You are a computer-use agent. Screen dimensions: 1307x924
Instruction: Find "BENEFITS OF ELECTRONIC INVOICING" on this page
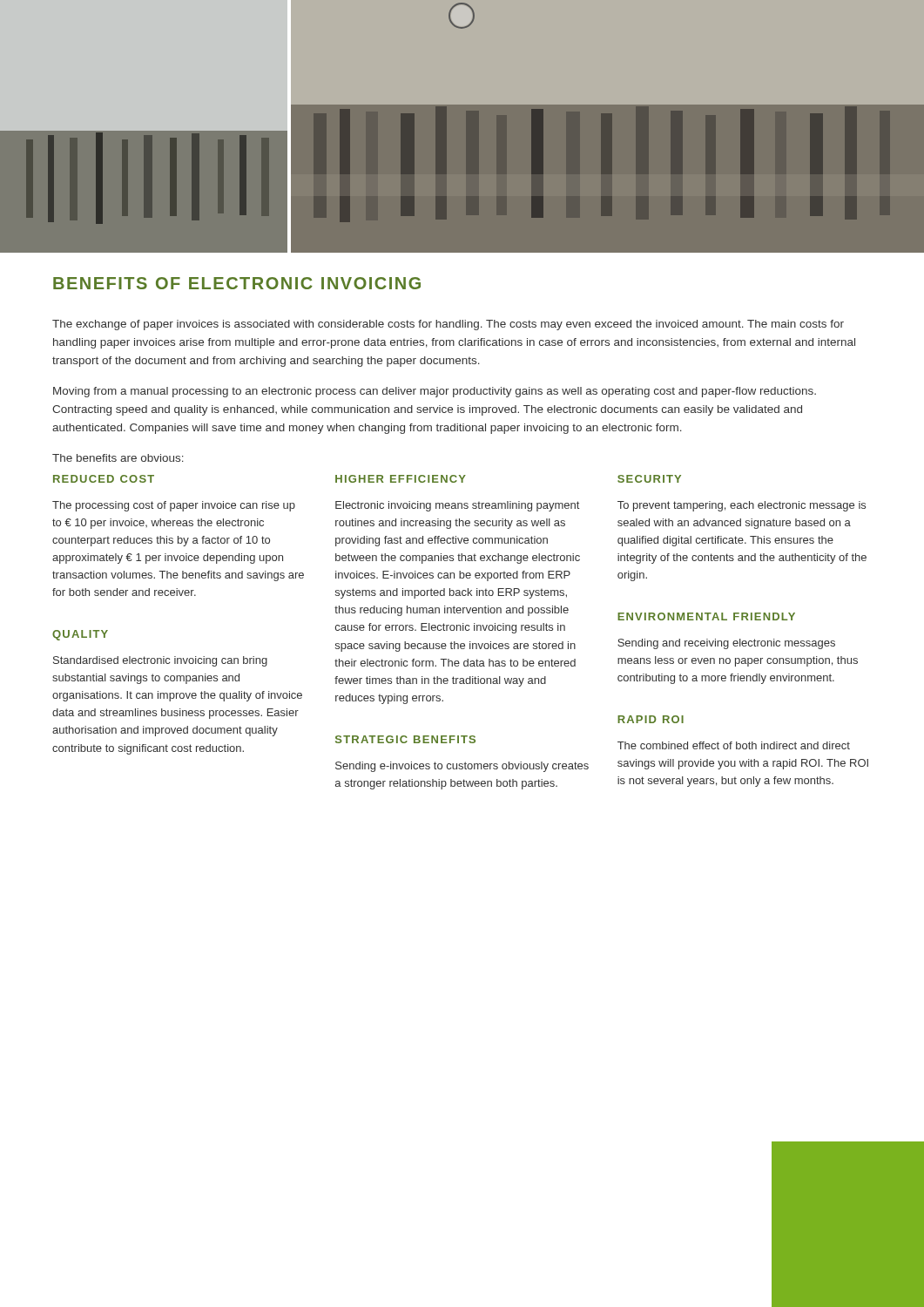pos(238,283)
